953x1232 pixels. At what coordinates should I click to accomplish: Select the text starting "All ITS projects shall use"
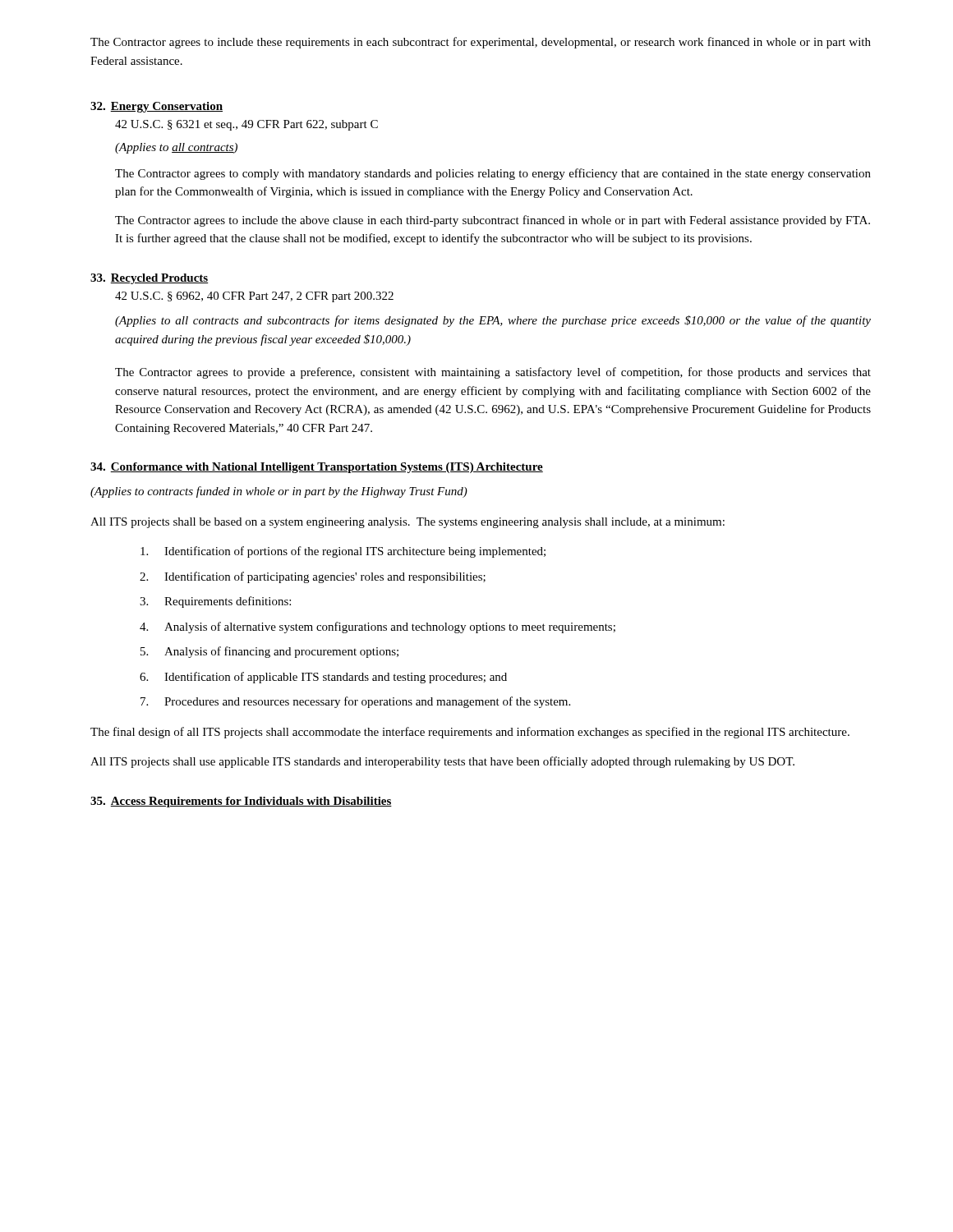(443, 761)
